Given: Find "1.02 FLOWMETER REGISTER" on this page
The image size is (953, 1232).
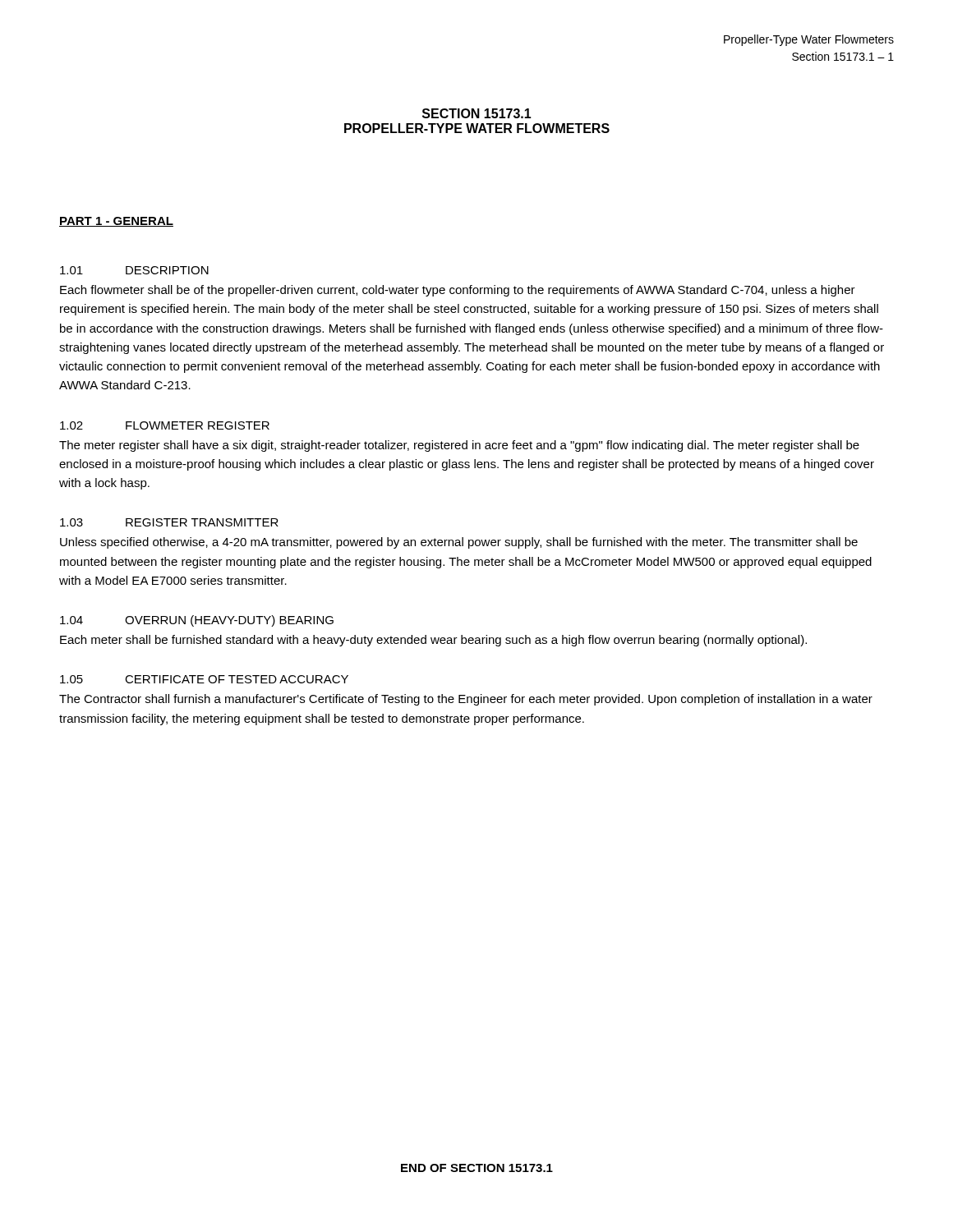Looking at the screenshot, I should [165, 425].
